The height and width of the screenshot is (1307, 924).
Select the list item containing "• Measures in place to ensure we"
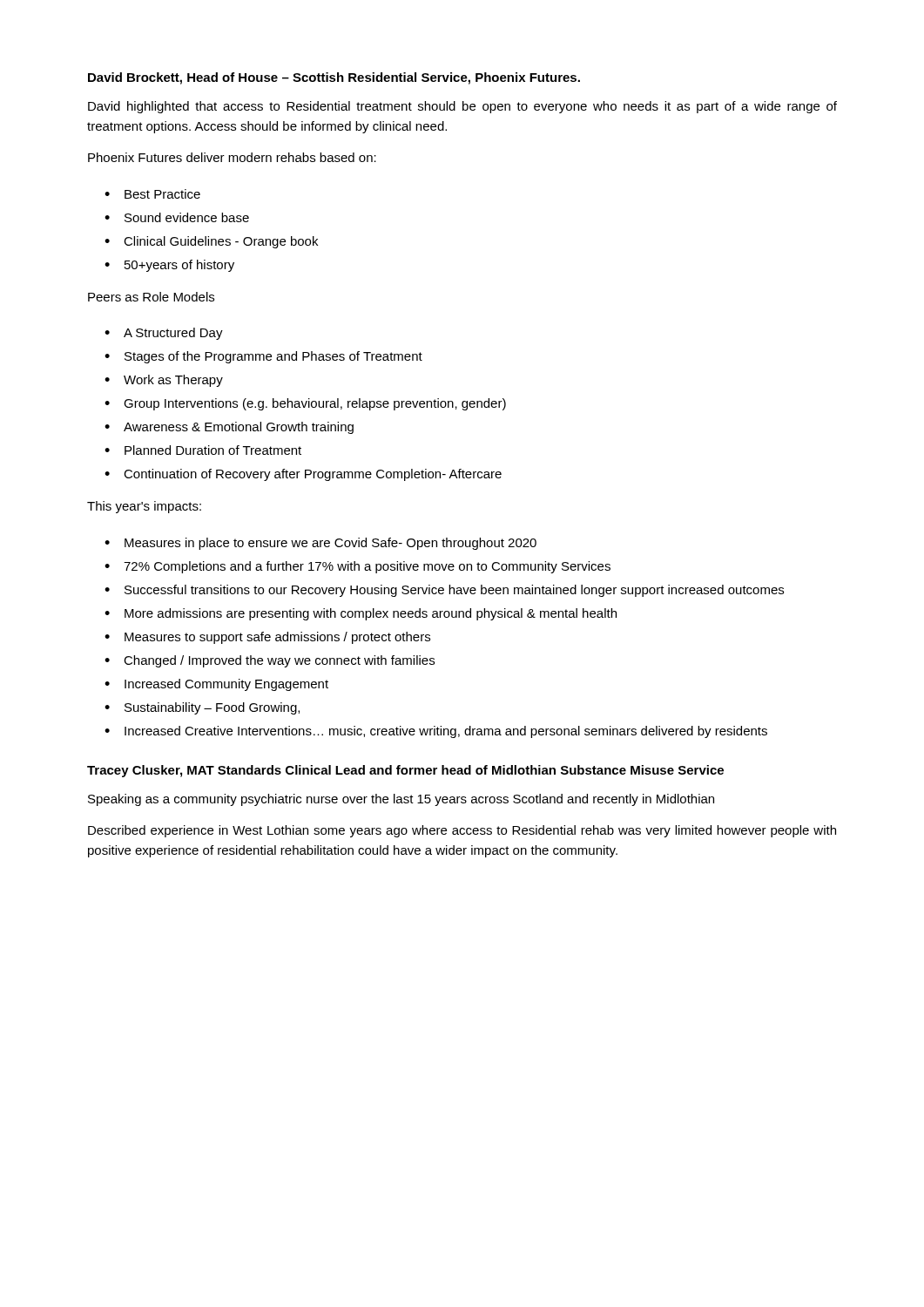471,544
